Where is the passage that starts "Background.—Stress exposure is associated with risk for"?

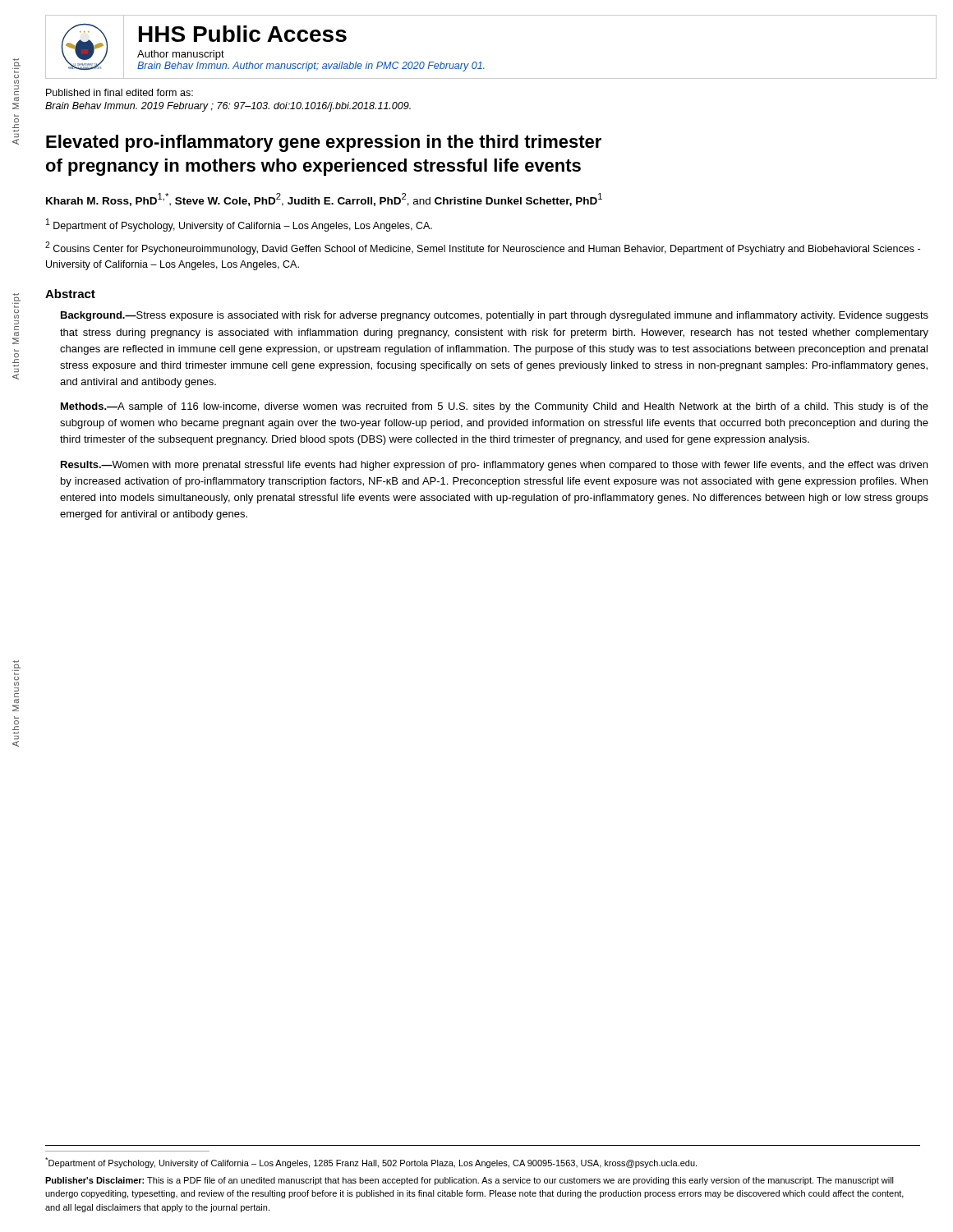coord(494,415)
